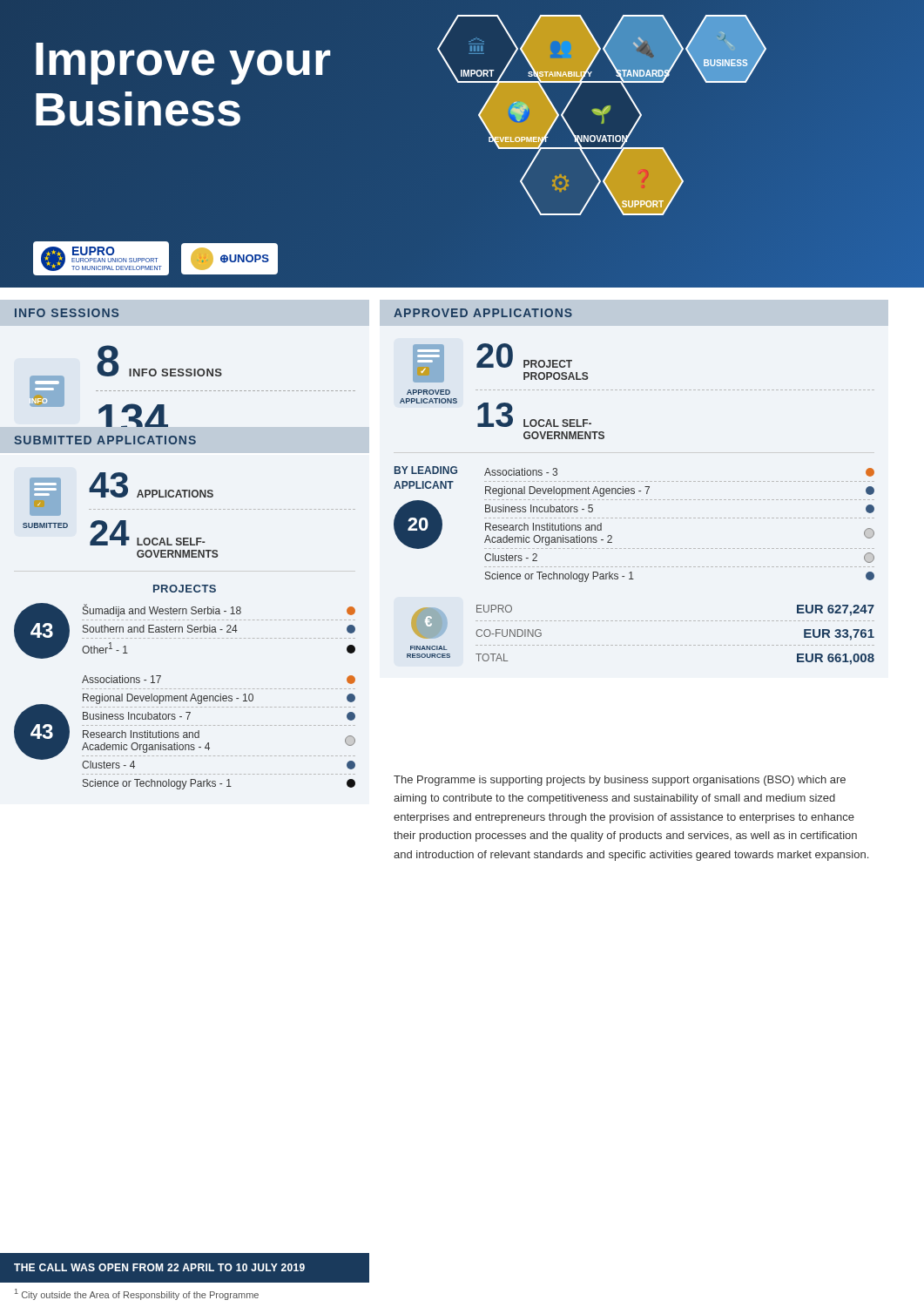The height and width of the screenshot is (1307, 924).
Task: Click where it says "Improve yourBusiness"
Action: pos(182,84)
